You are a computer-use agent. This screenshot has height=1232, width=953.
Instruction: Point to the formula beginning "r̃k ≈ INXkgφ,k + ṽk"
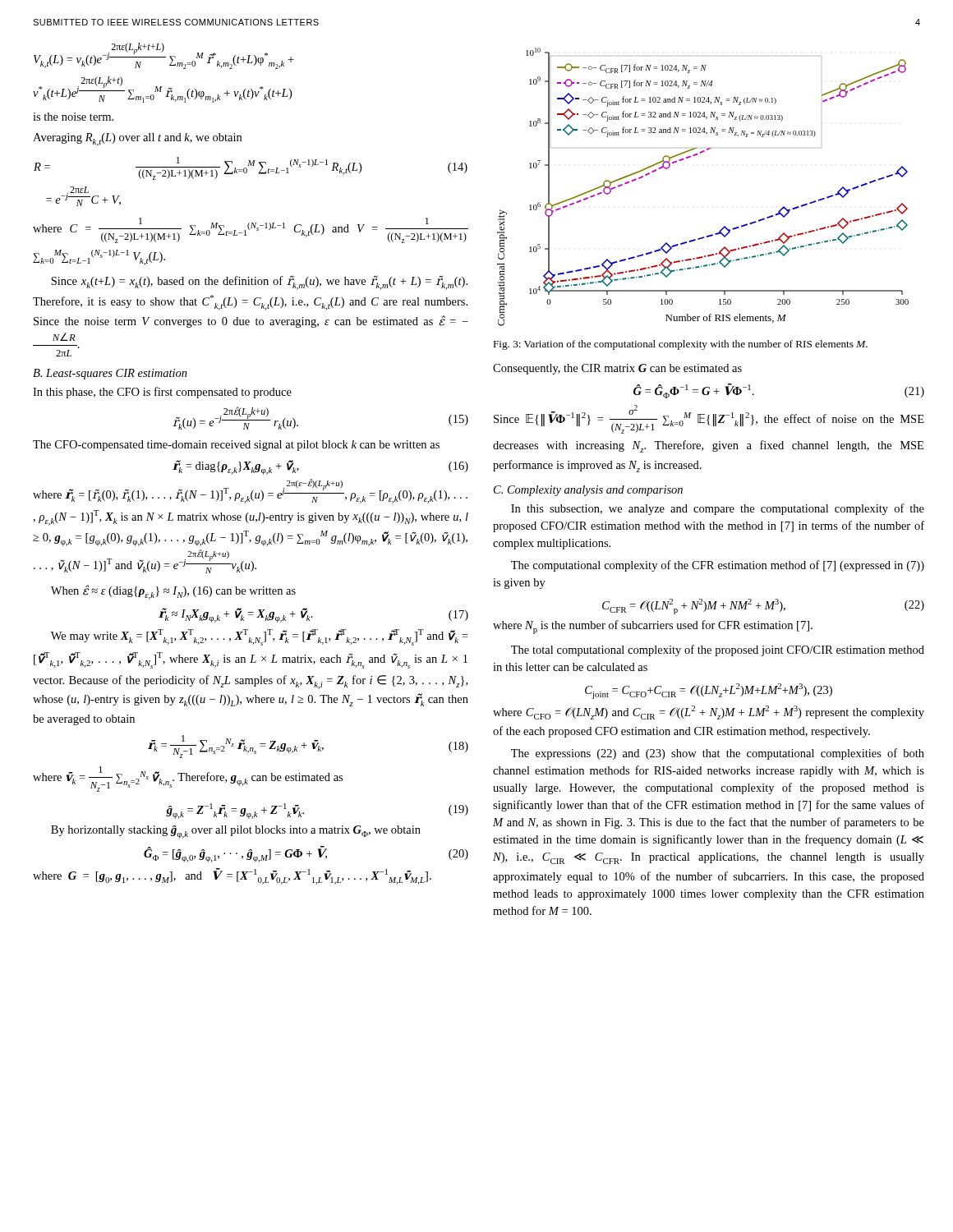pos(251,614)
